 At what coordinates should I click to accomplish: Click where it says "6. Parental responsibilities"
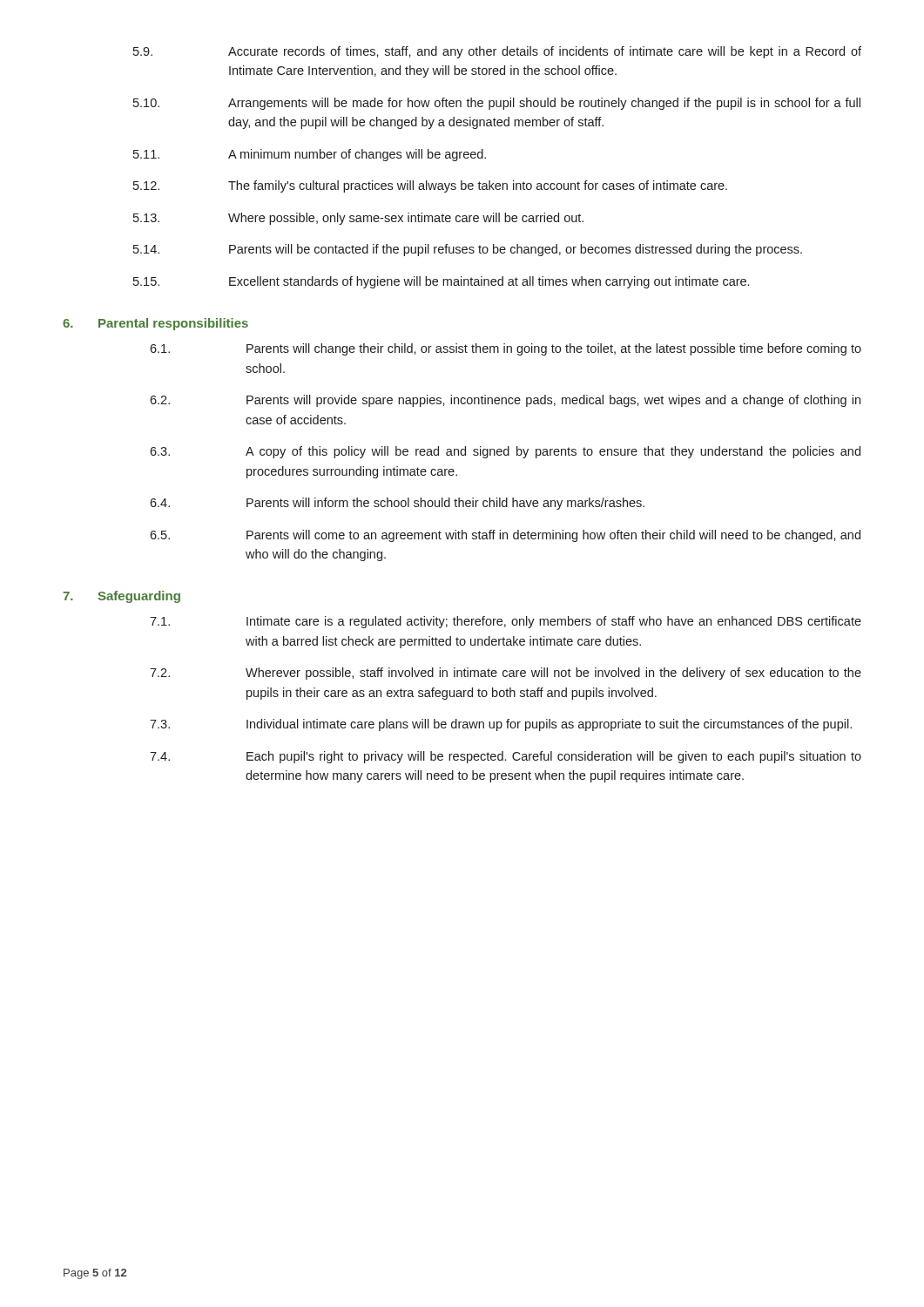coord(156,323)
